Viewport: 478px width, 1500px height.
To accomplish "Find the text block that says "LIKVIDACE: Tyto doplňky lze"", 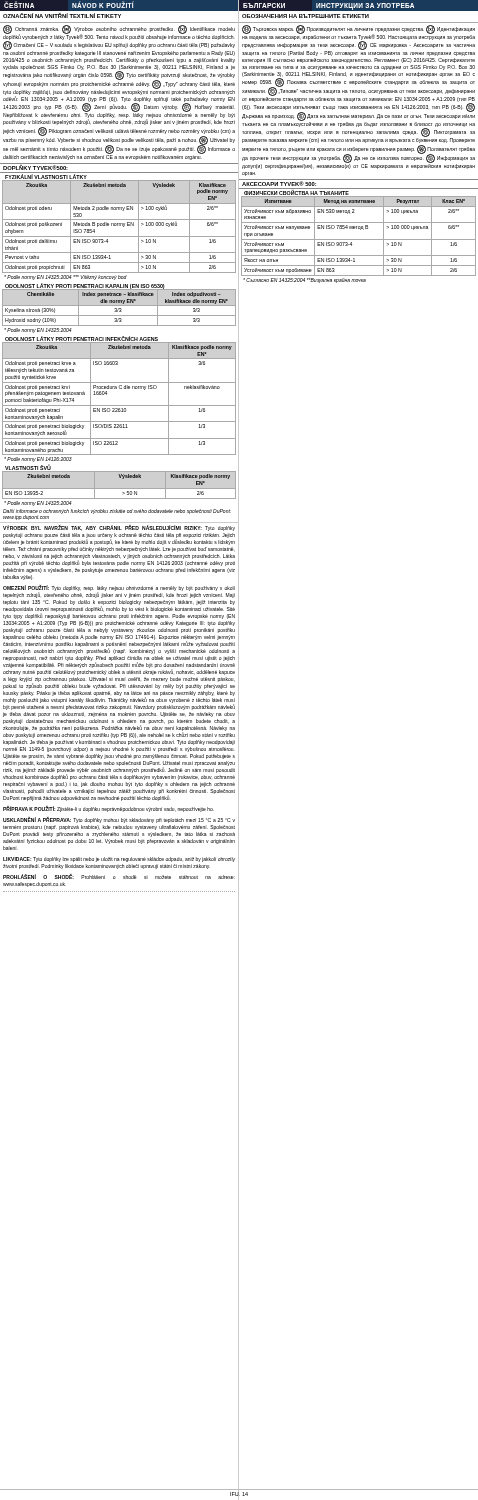I will coord(119,862).
